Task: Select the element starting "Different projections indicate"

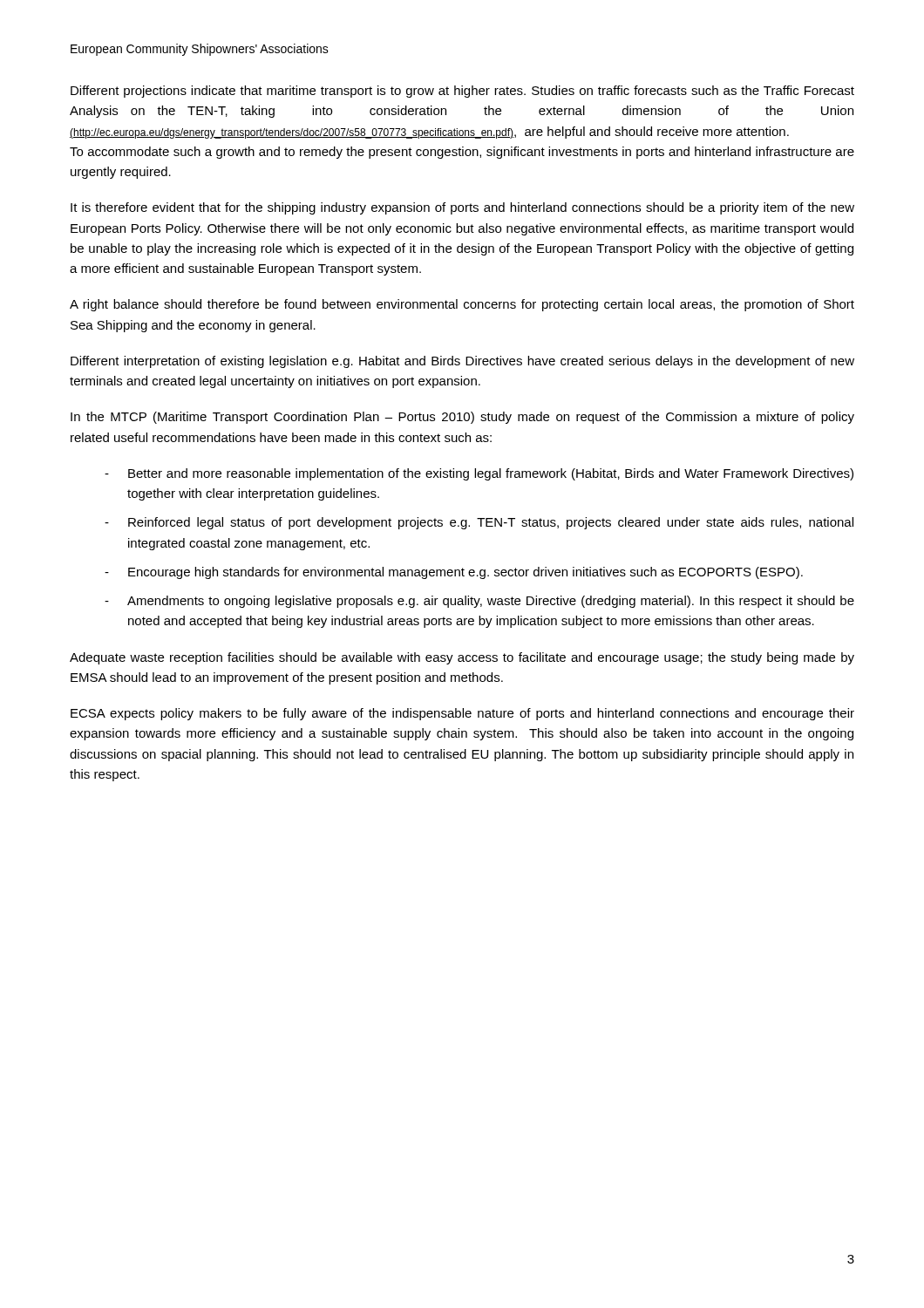Action: click(462, 131)
